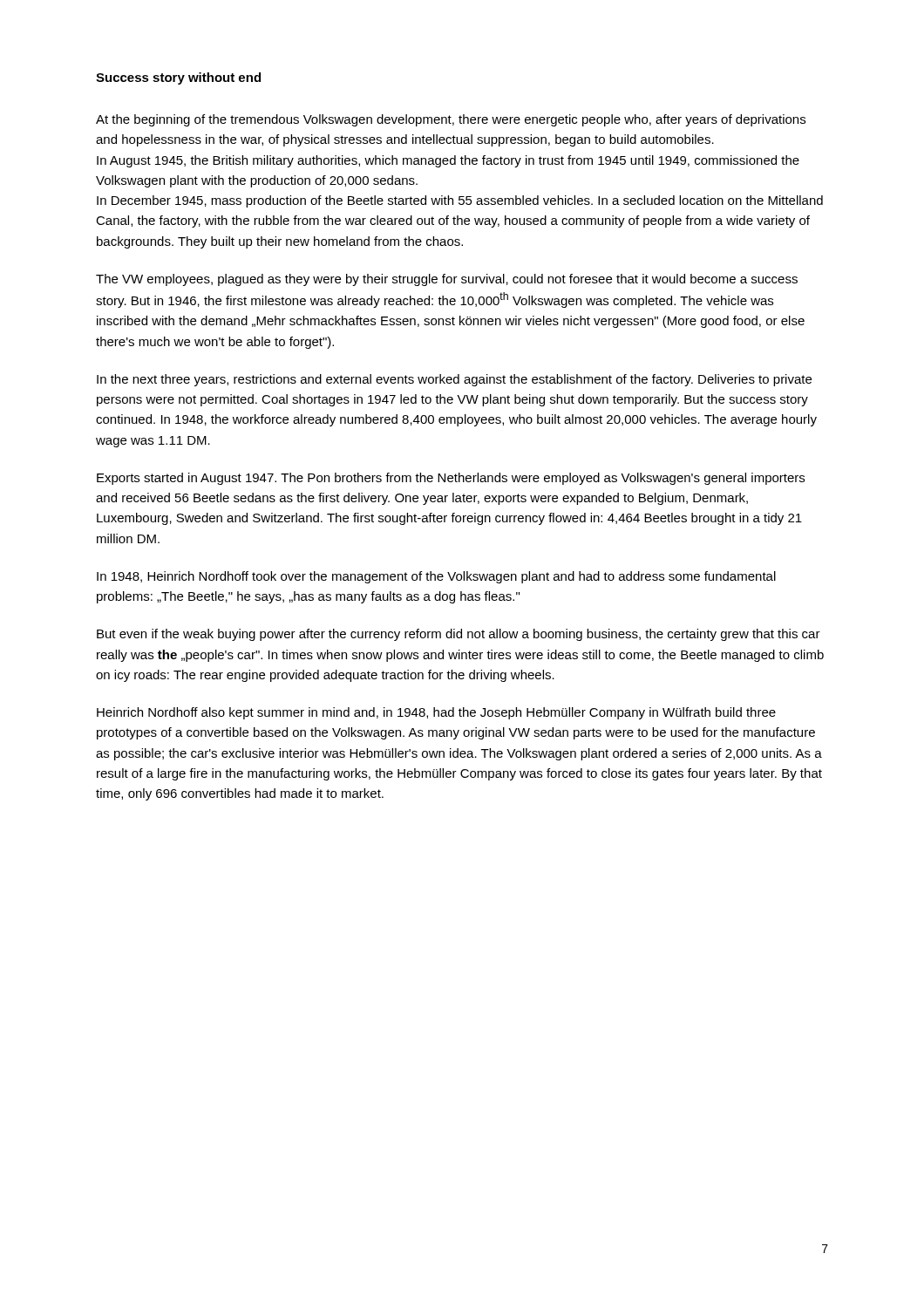Select the block starting "Success story without end"
Viewport: 924px width, 1308px height.
click(179, 77)
